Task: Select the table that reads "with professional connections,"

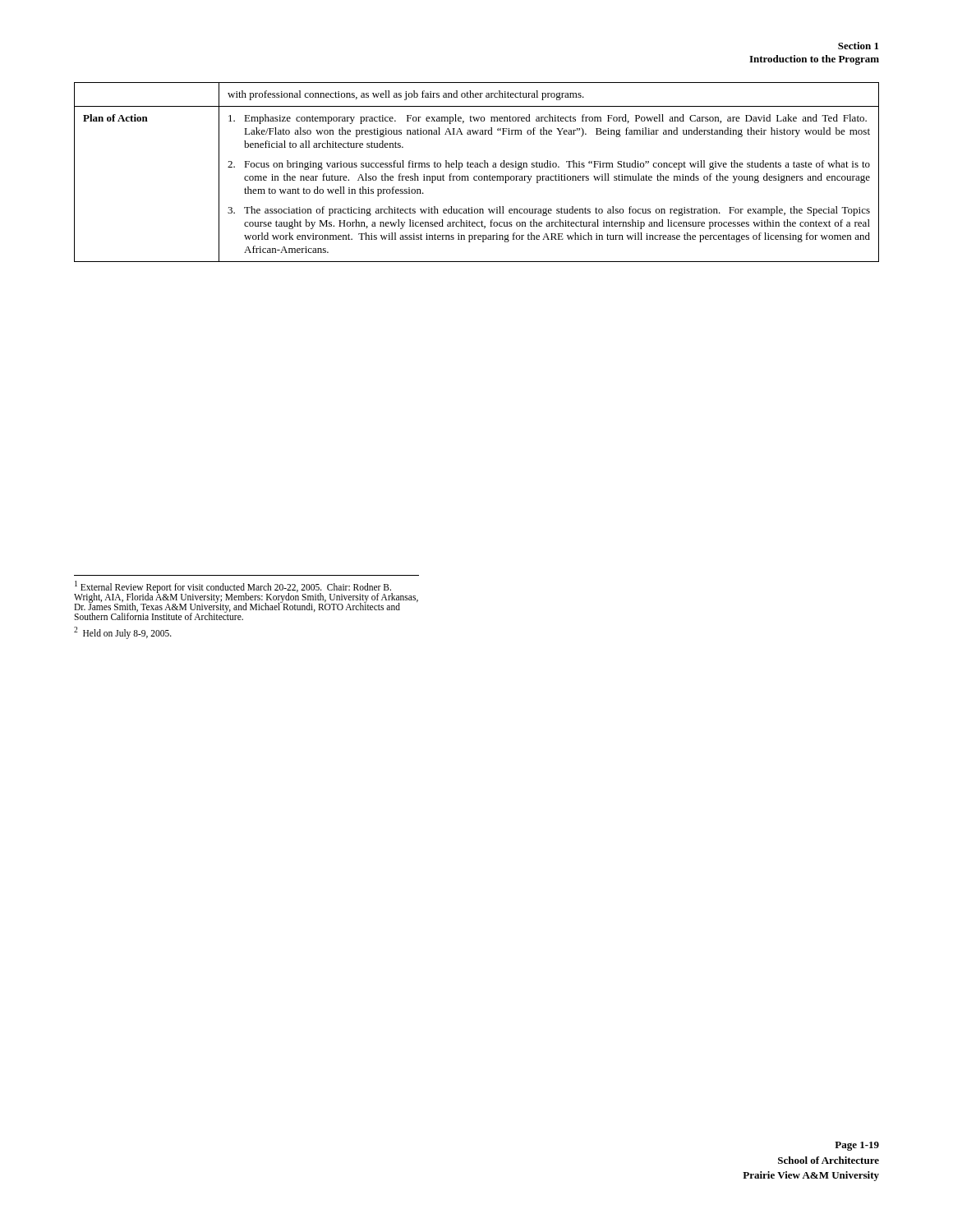Action: coord(476,172)
